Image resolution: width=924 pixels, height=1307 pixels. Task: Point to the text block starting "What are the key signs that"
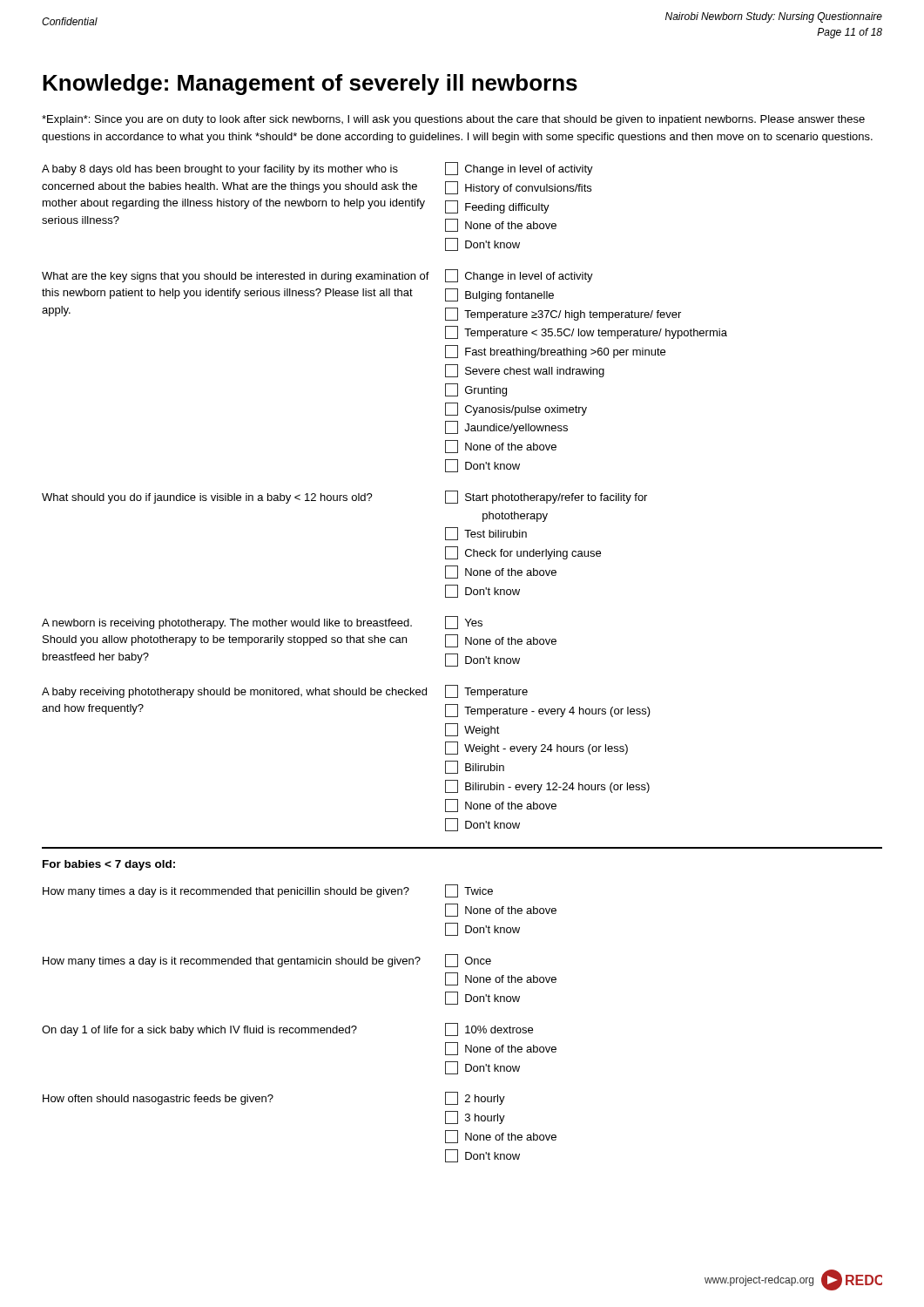point(235,293)
